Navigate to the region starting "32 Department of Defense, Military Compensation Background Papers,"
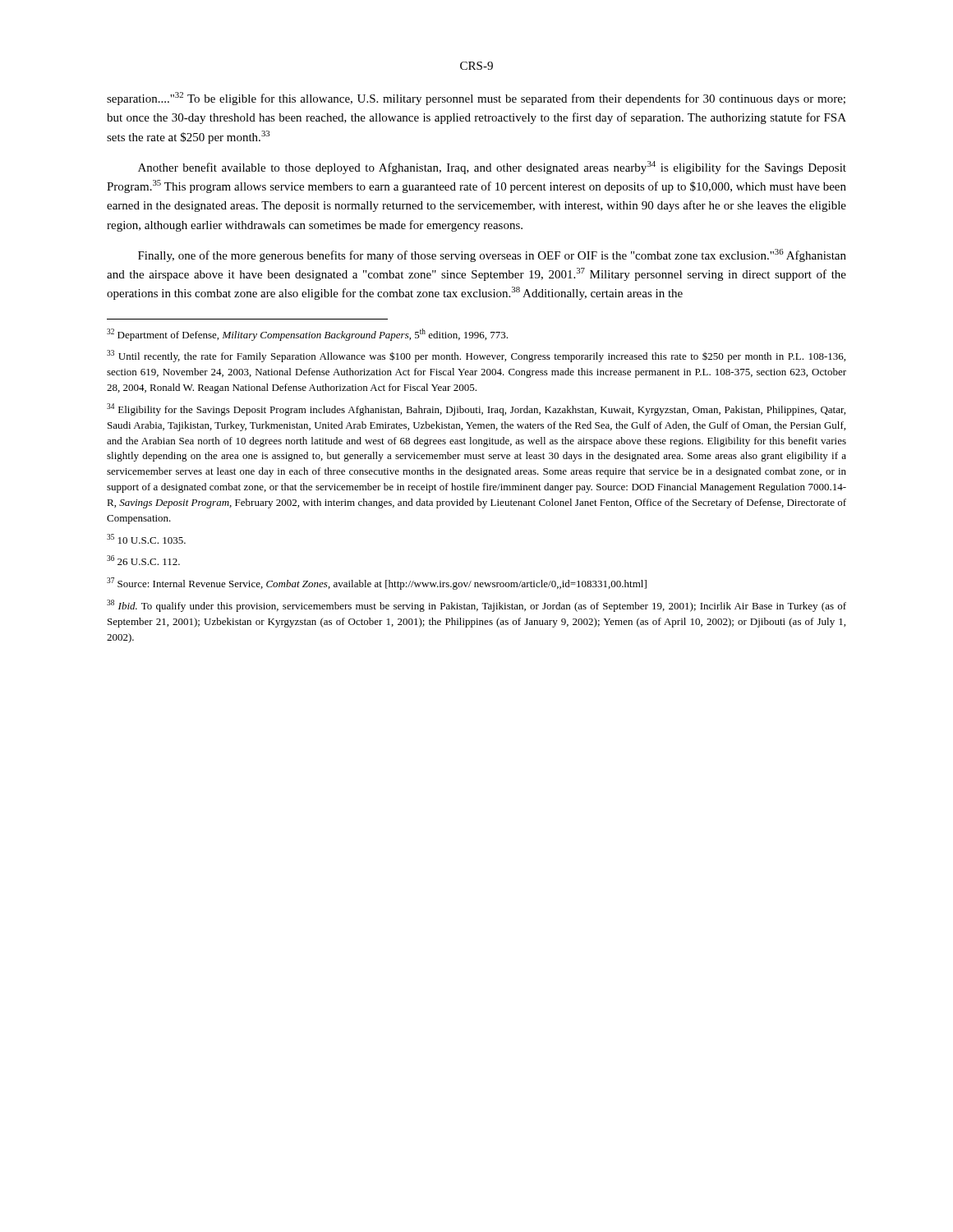 coord(476,486)
